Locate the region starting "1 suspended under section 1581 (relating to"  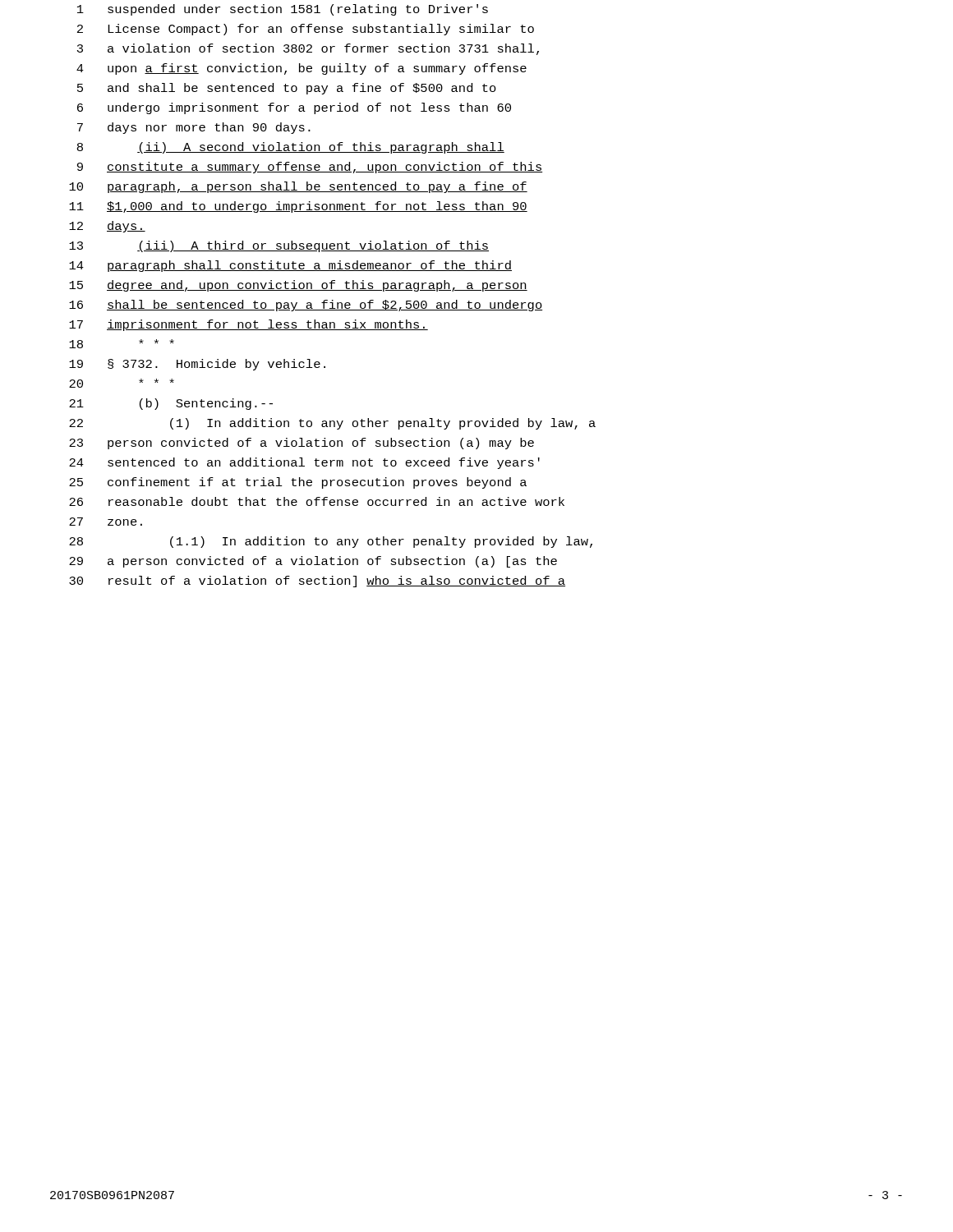click(269, 10)
